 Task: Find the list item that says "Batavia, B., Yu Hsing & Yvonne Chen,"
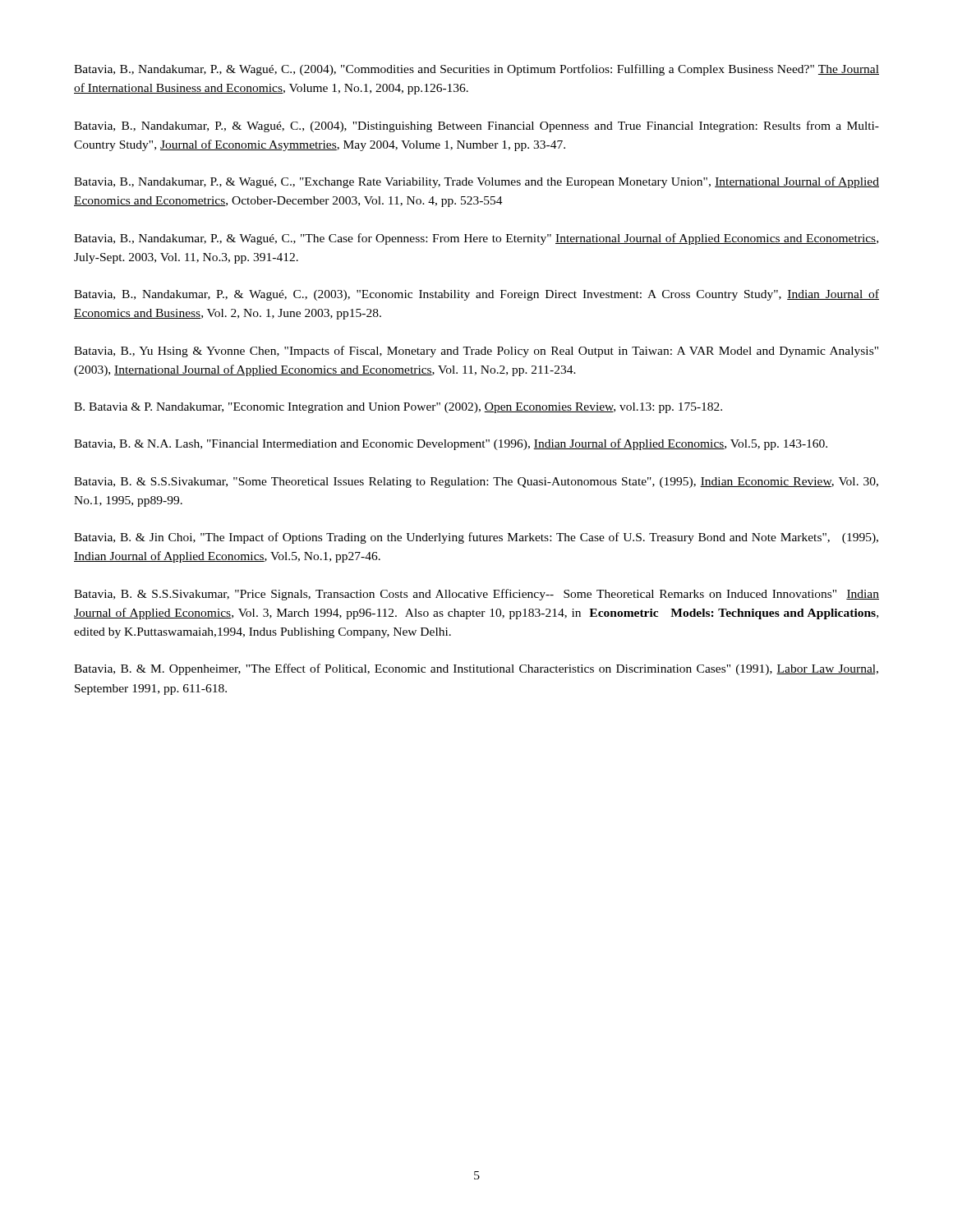tap(476, 359)
